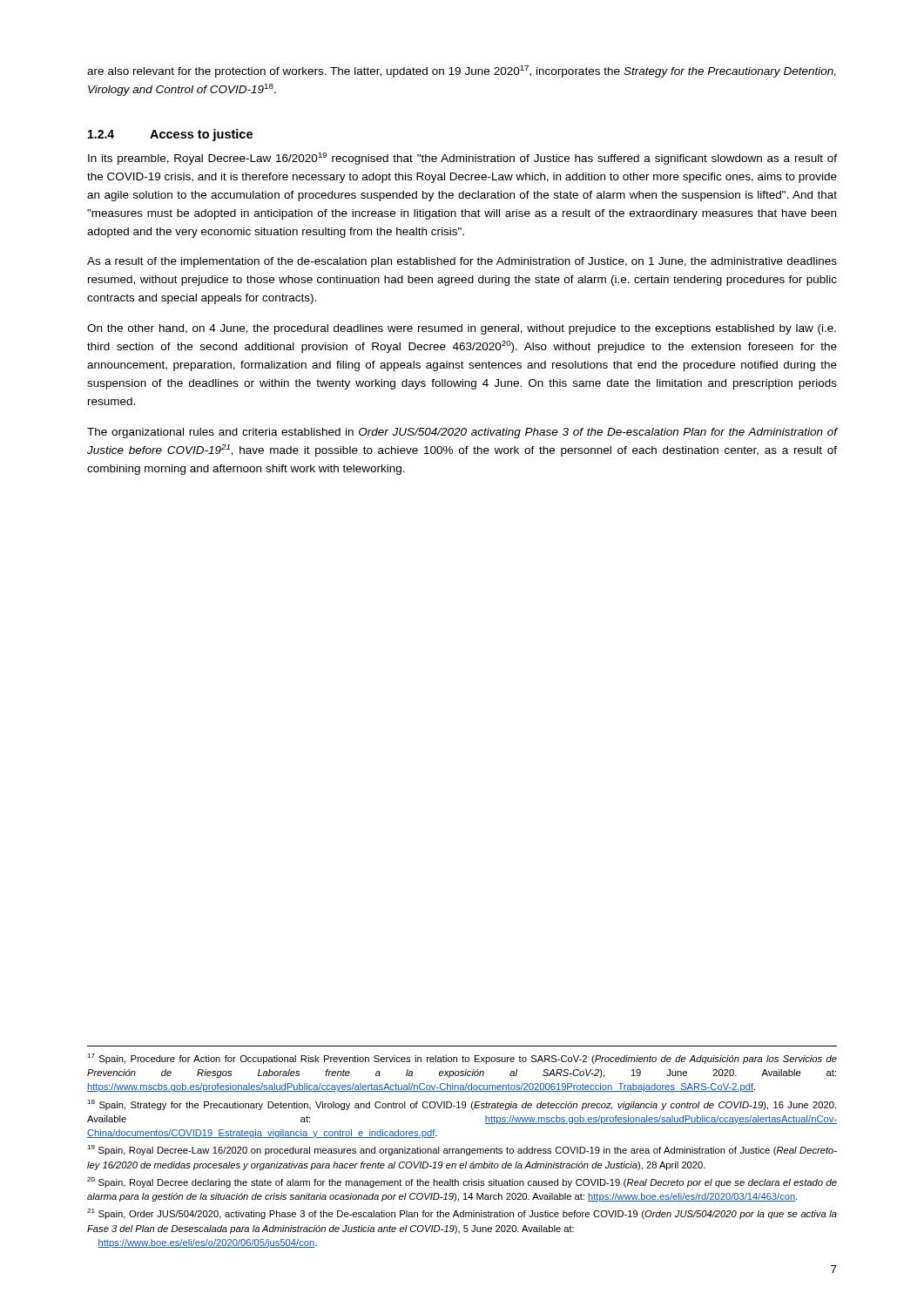
Task: Locate the text starting "In its preamble, Royal Decree-Law"
Action: [462, 194]
